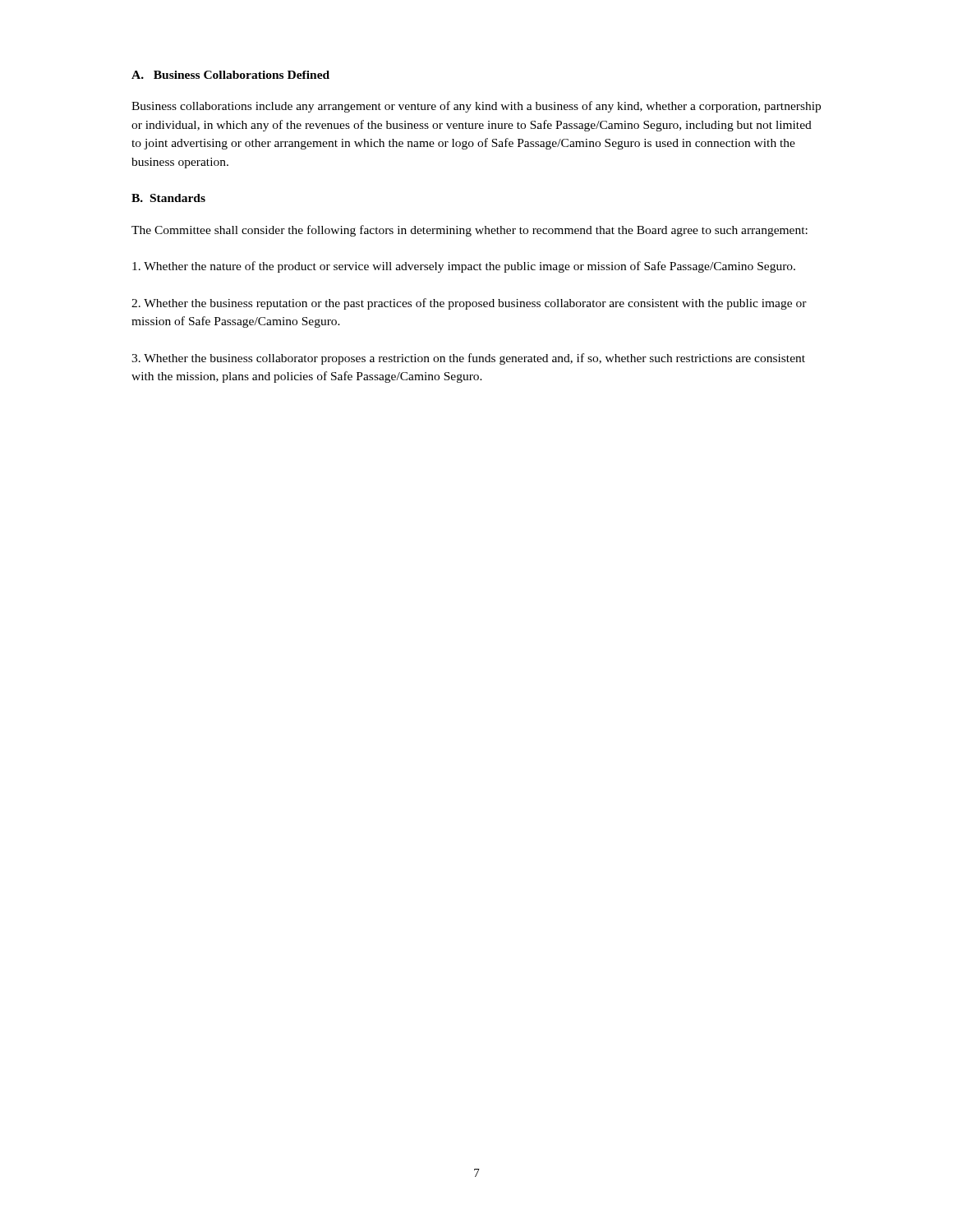This screenshot has height=1232, width=953.
Task: Where does it say "A. Business Collaborations Defined"?
Action: [230, 74]
